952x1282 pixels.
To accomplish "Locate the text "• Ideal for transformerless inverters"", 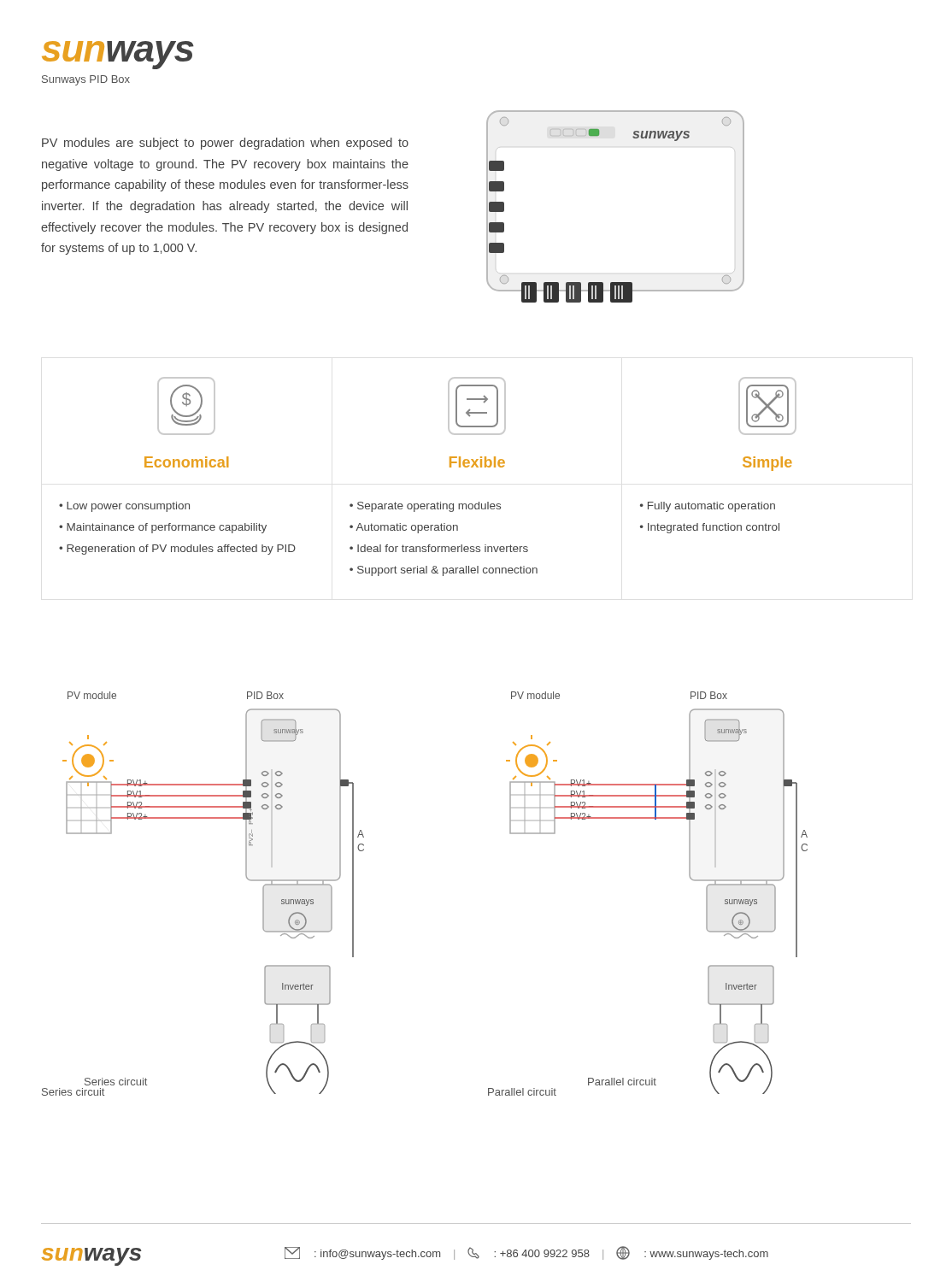I will click(439, 548).
